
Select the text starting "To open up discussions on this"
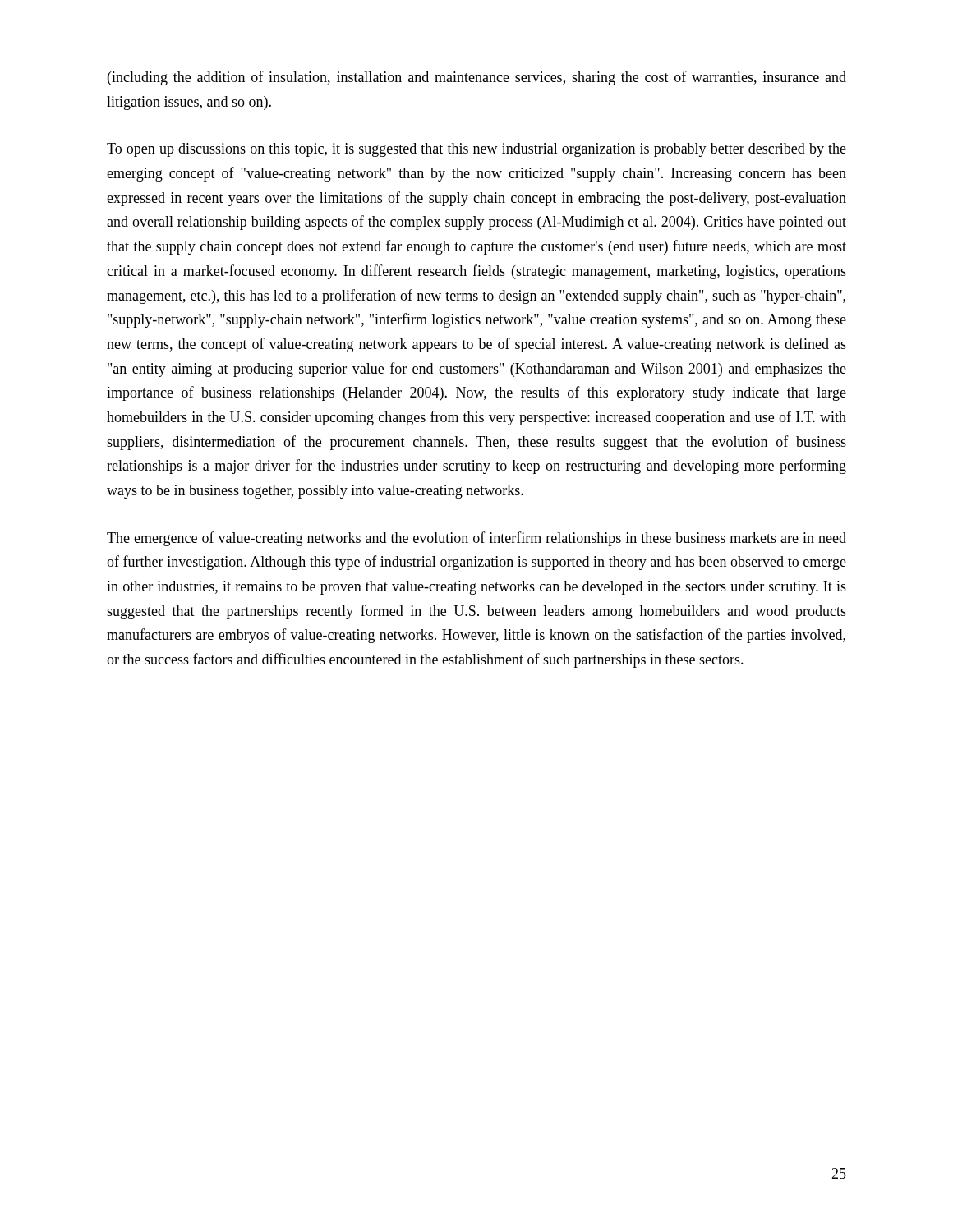[476, 320]
